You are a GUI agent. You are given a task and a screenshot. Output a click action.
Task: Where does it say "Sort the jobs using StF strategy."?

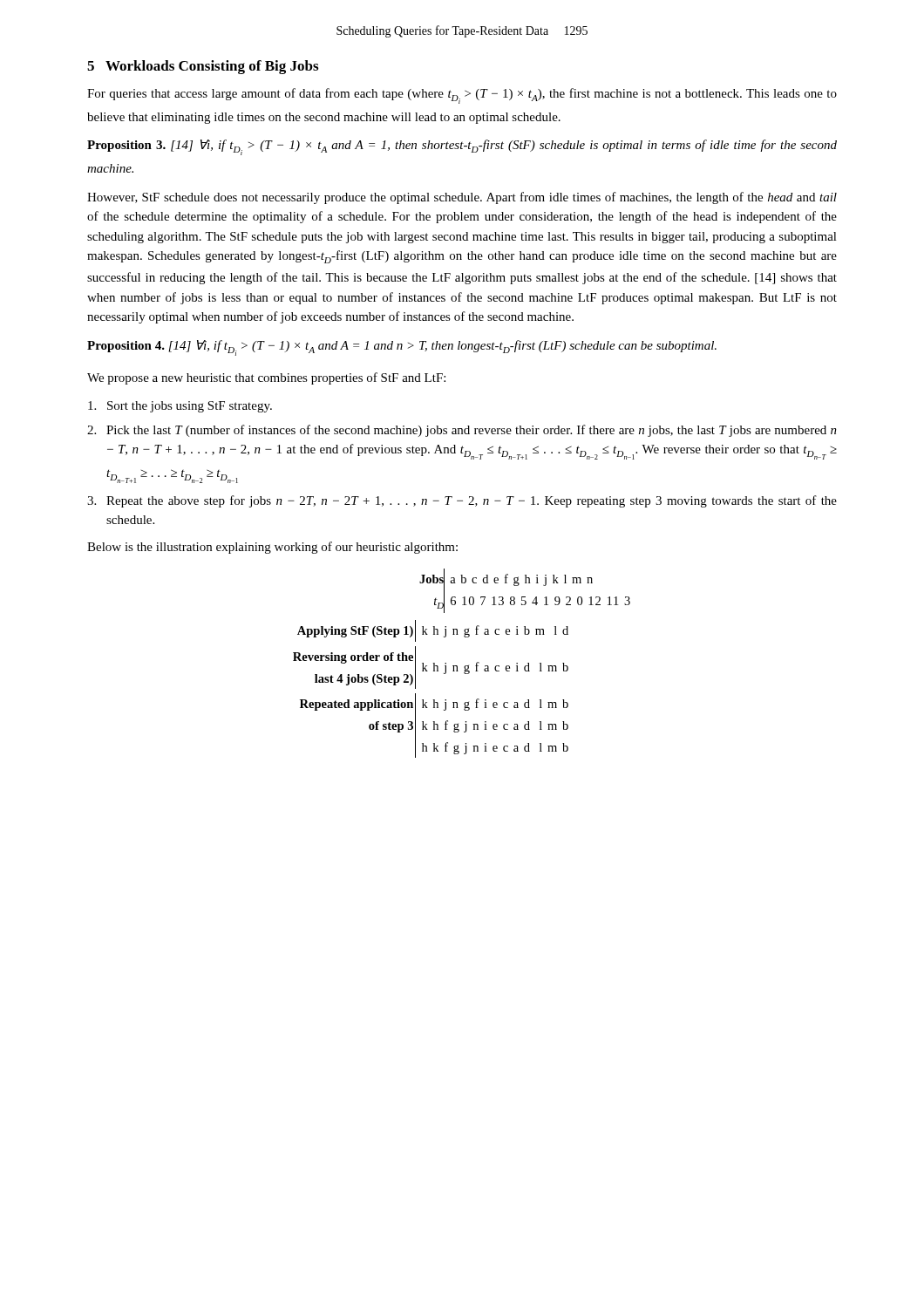pyautogui.click(x=180, y=407)
